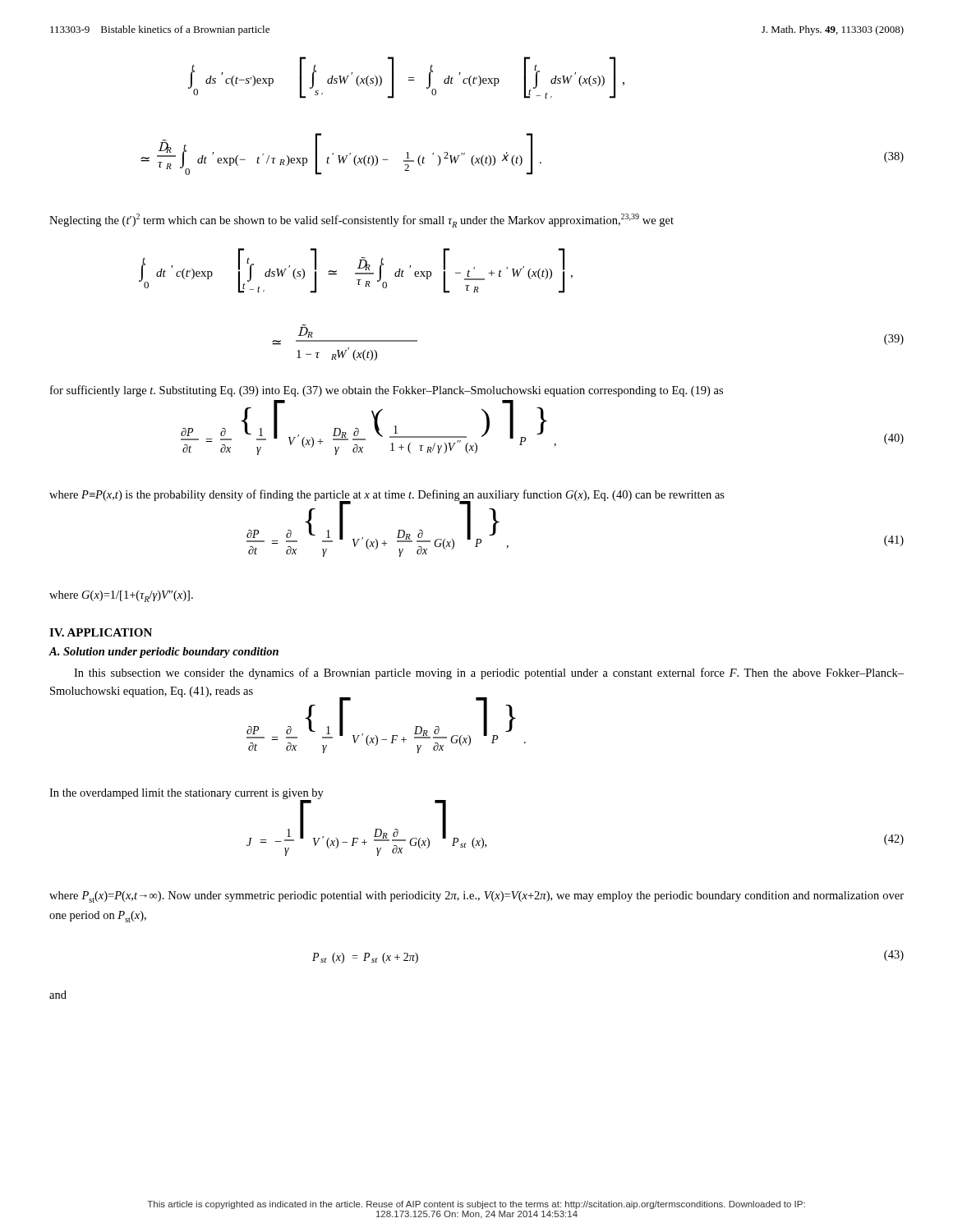The width and height of the screenshot is (953, 1232).
Task: Click on the passage starting "≃ D̃ R 1 − τ"
Action: pyautogui.click(x=356, y=340)
